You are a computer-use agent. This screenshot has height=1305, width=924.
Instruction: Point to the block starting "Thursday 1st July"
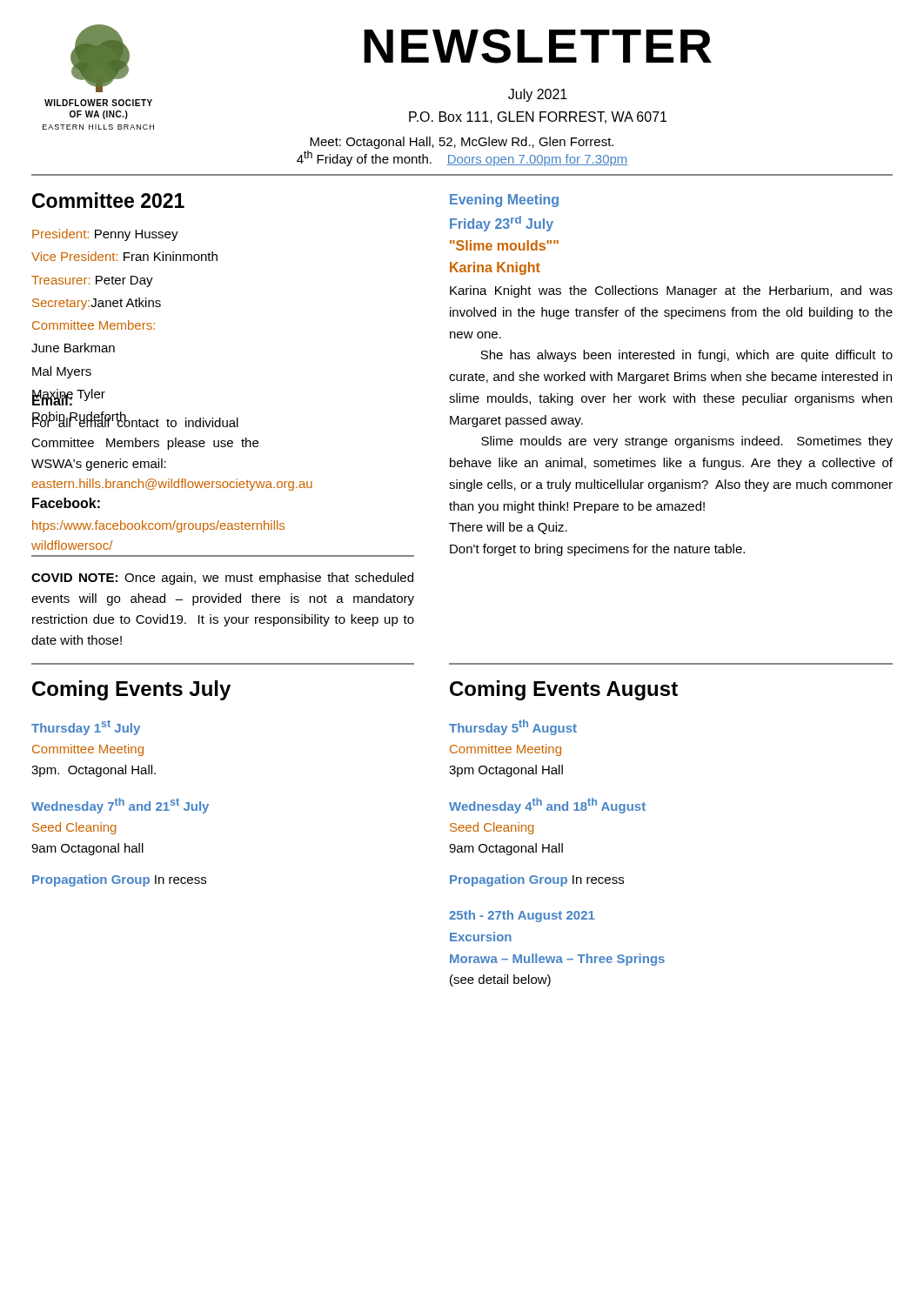(94, 747)
